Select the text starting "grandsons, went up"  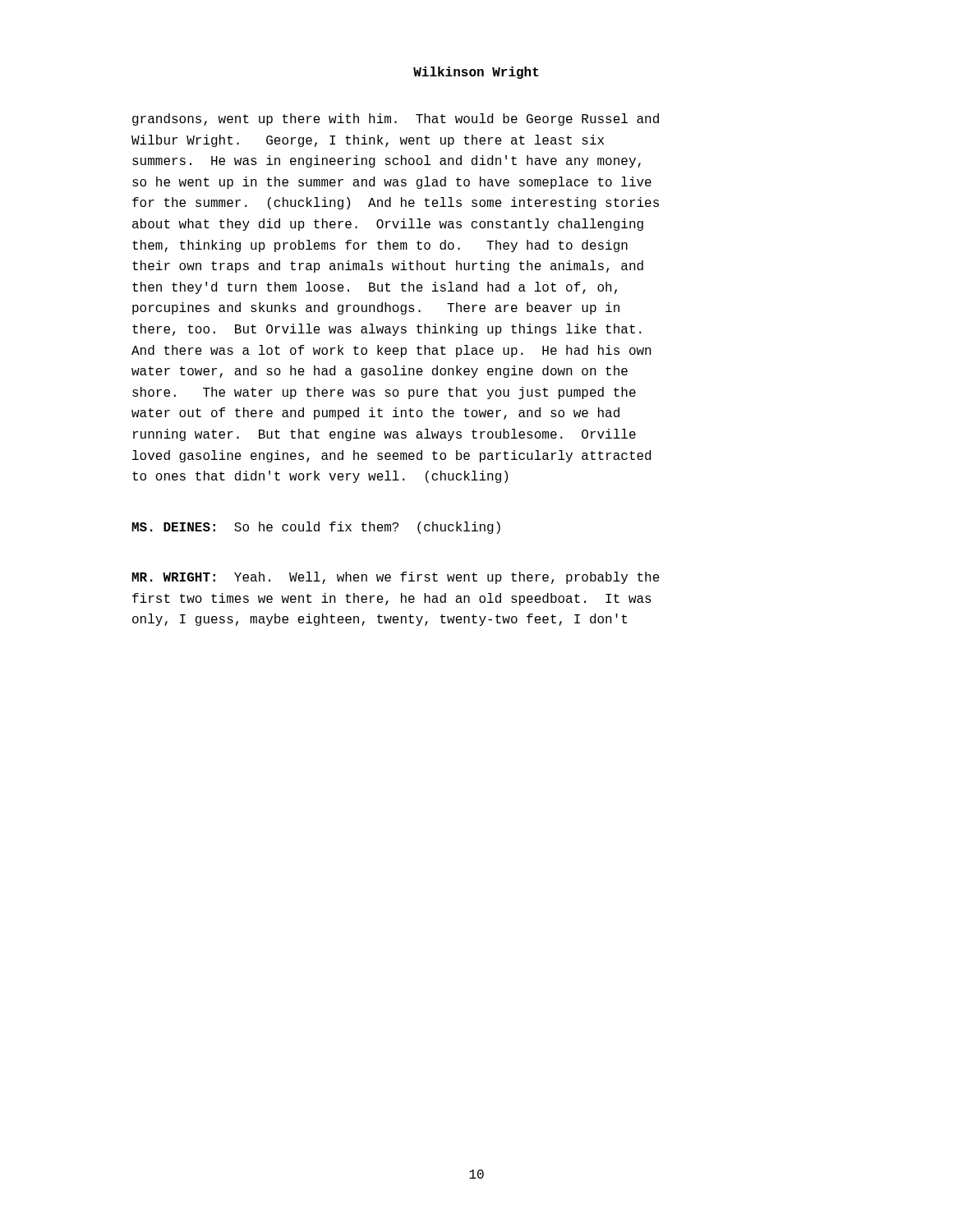point(396,299)
